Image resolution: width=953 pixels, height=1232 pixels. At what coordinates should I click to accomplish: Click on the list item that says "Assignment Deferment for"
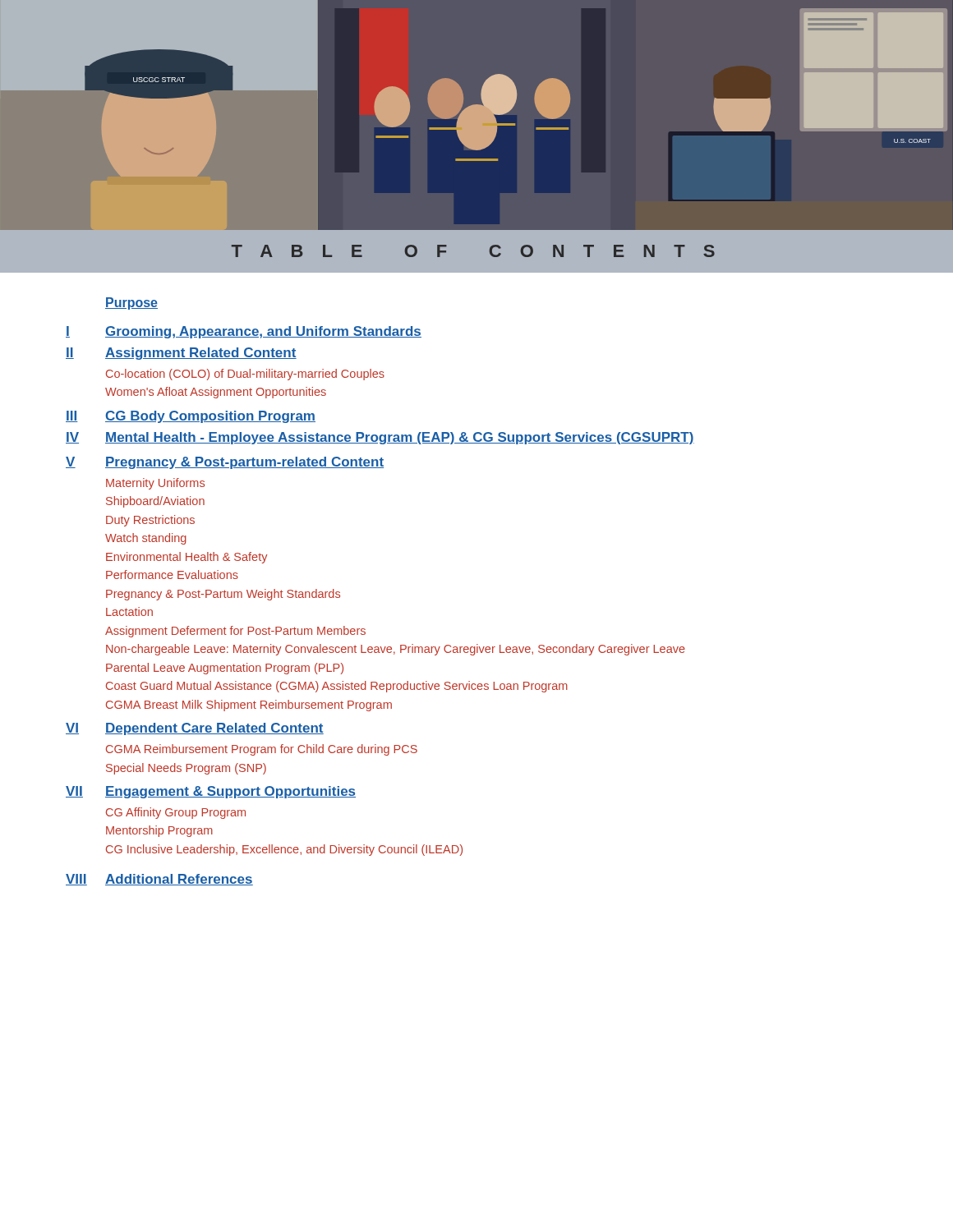point(236,631)
